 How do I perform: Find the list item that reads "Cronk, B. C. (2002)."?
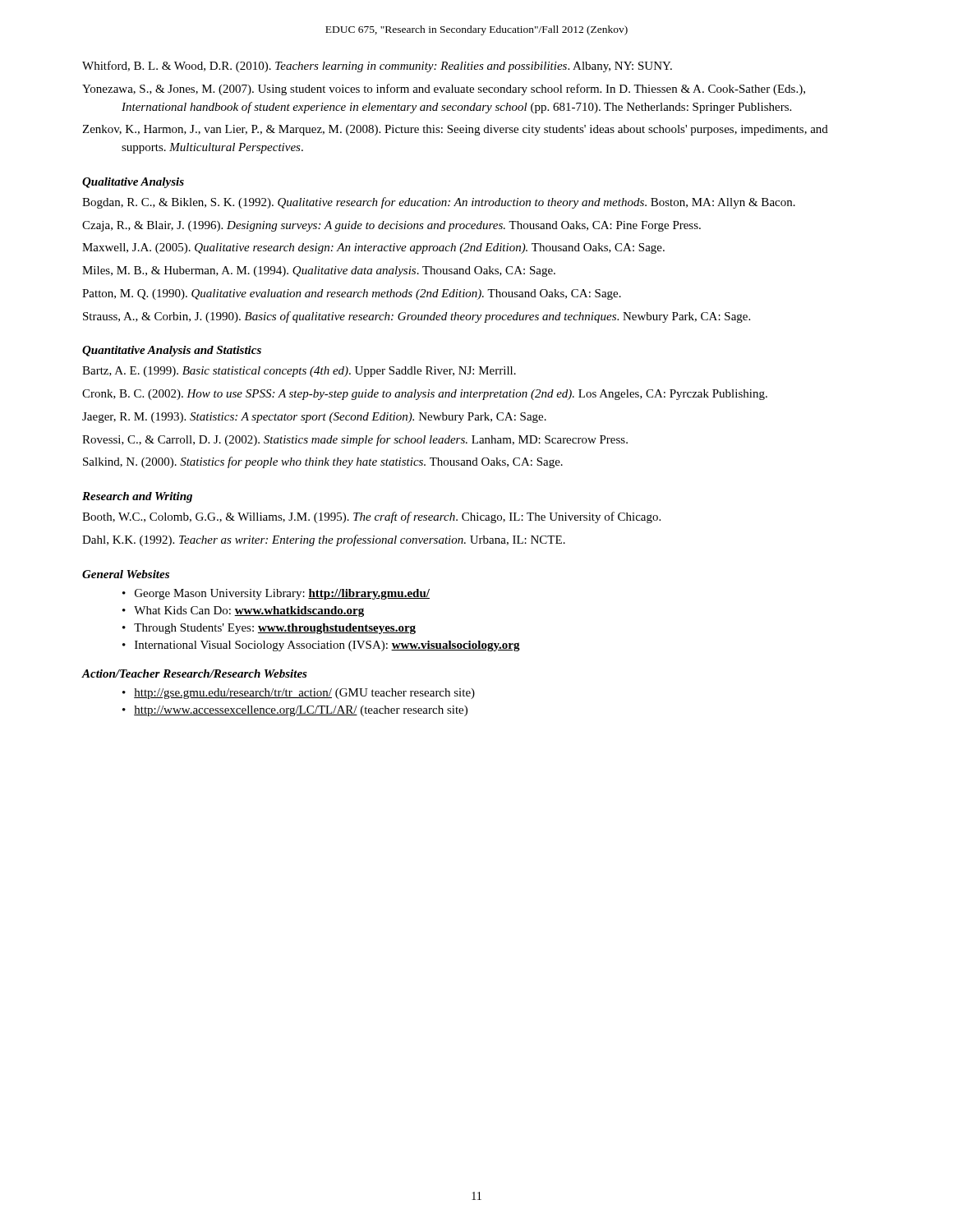(425, 393)
